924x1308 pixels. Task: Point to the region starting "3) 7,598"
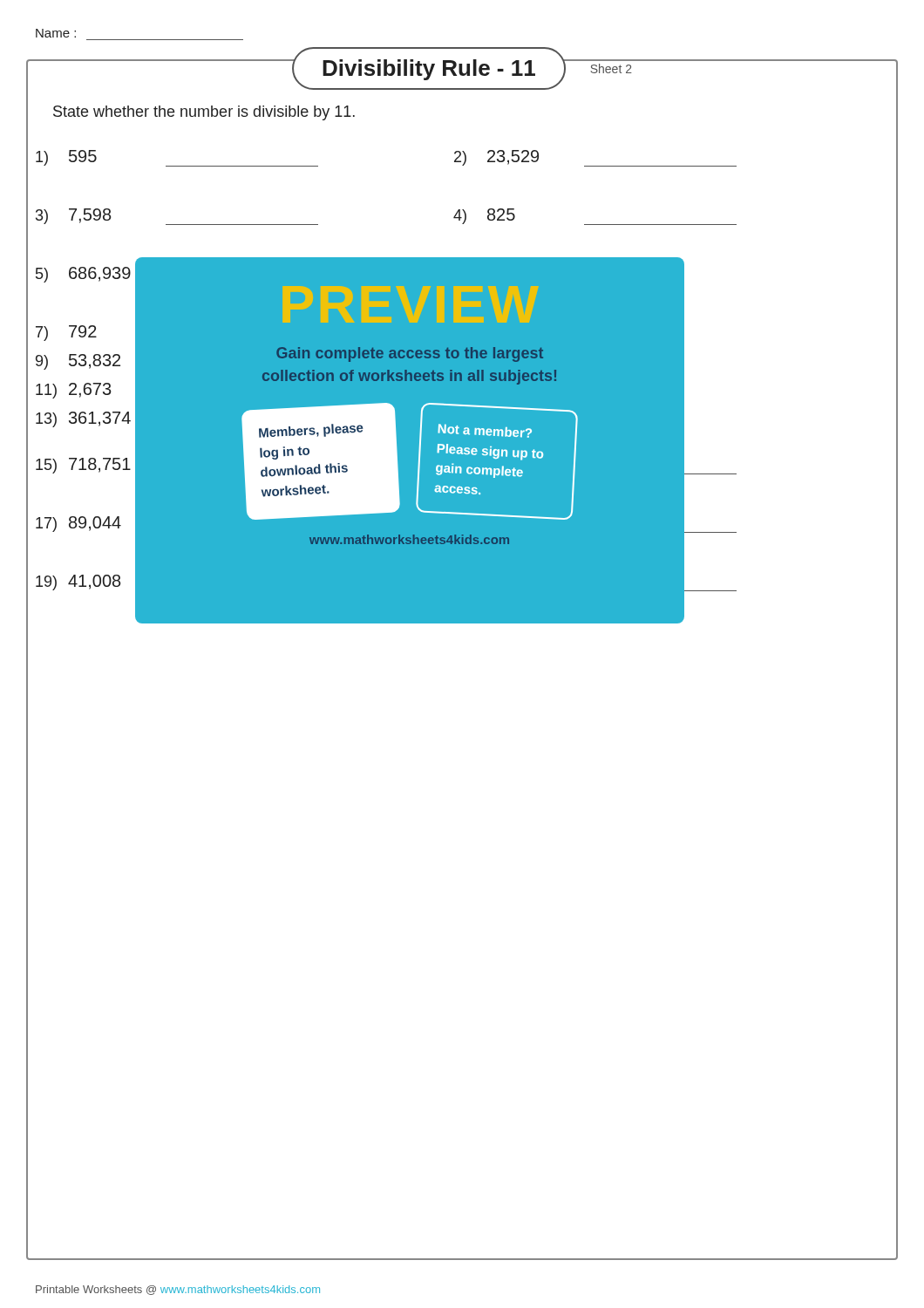176,215
